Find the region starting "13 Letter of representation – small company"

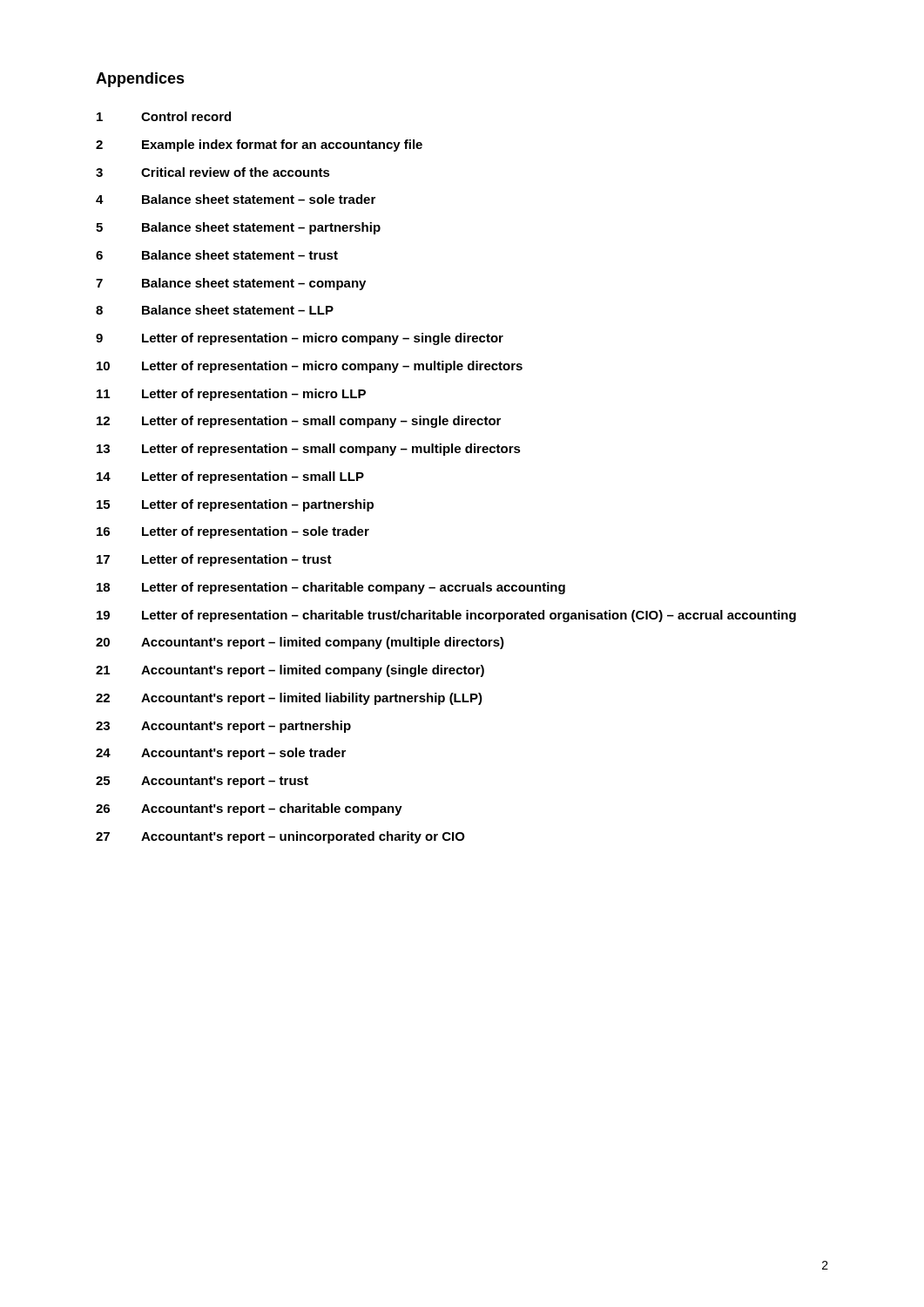point(462,449)
